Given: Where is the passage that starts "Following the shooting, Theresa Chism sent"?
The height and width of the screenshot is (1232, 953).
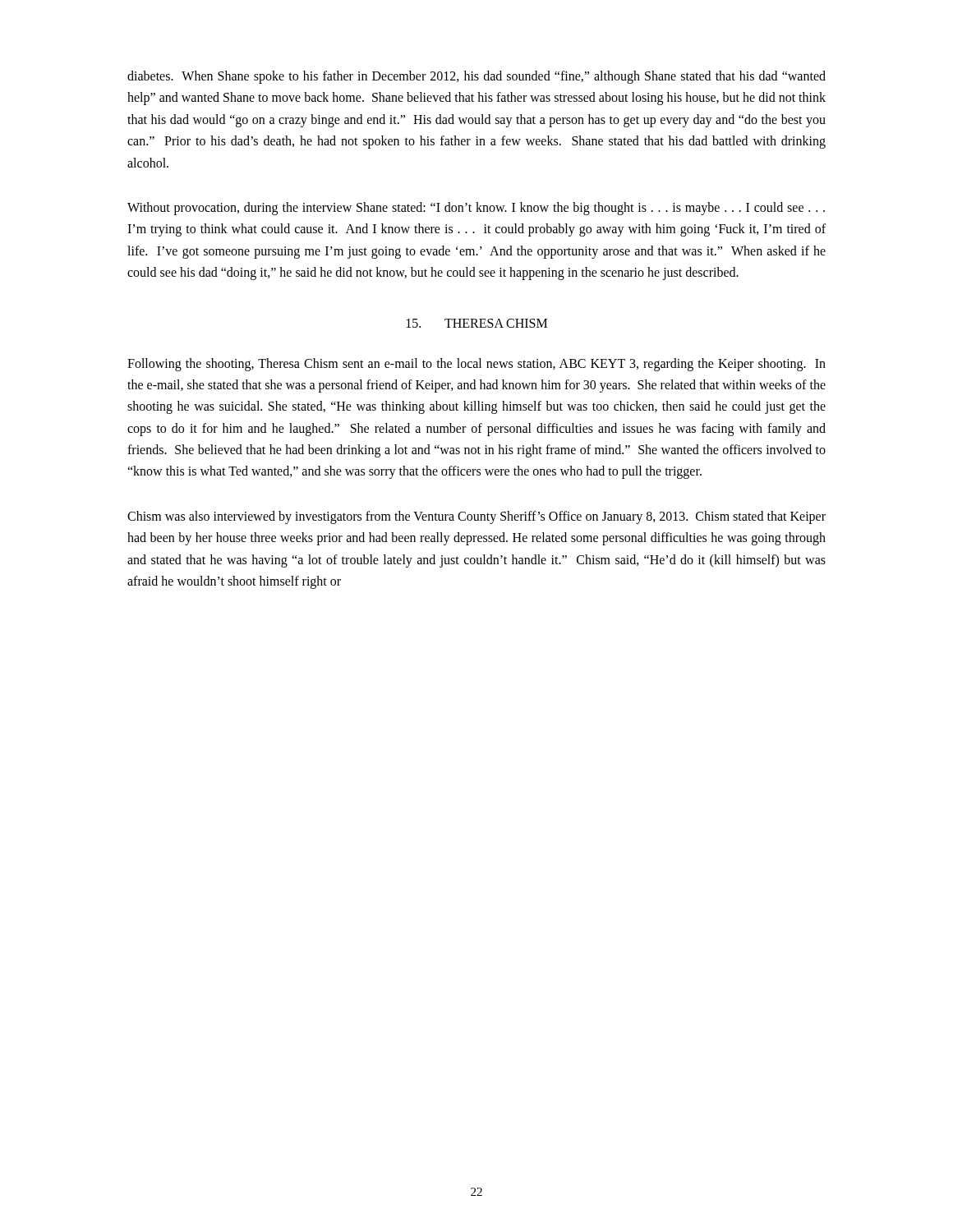Looking at the screenshot, I should point(476,417).
